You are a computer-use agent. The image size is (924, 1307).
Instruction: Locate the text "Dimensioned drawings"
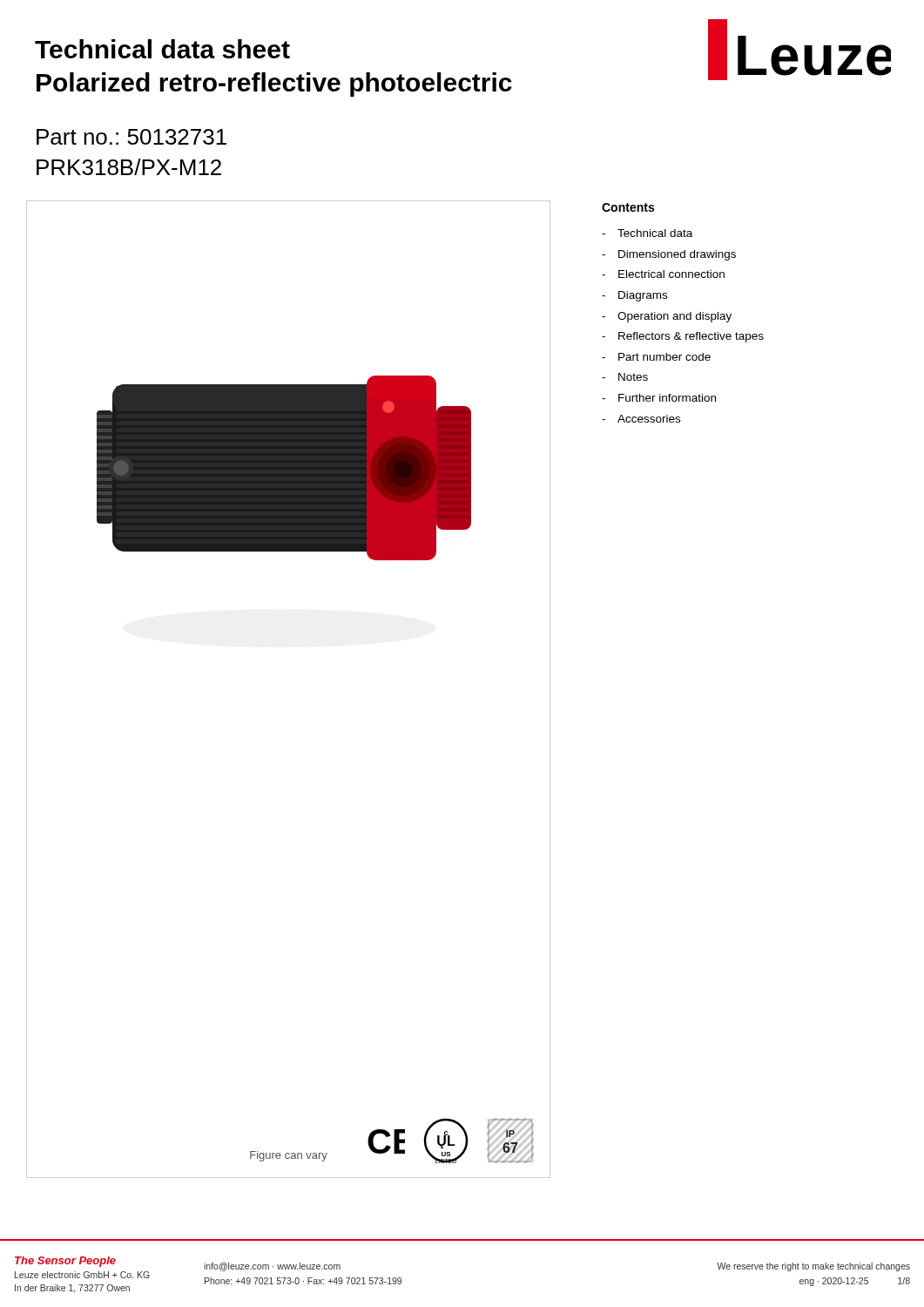coord(669,254)
